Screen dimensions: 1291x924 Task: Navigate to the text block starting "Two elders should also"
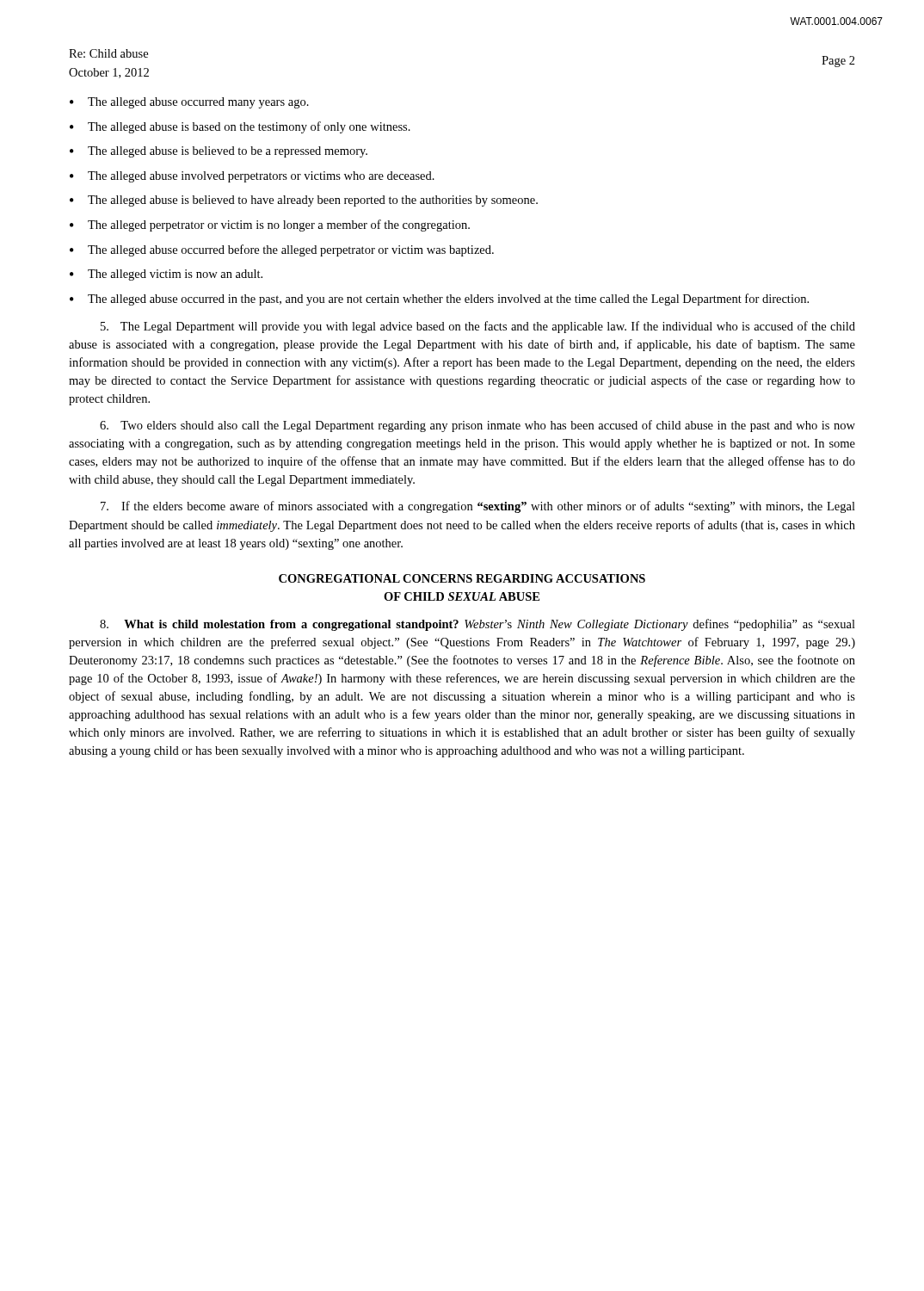pyautogui.click(x=462, y=453)
